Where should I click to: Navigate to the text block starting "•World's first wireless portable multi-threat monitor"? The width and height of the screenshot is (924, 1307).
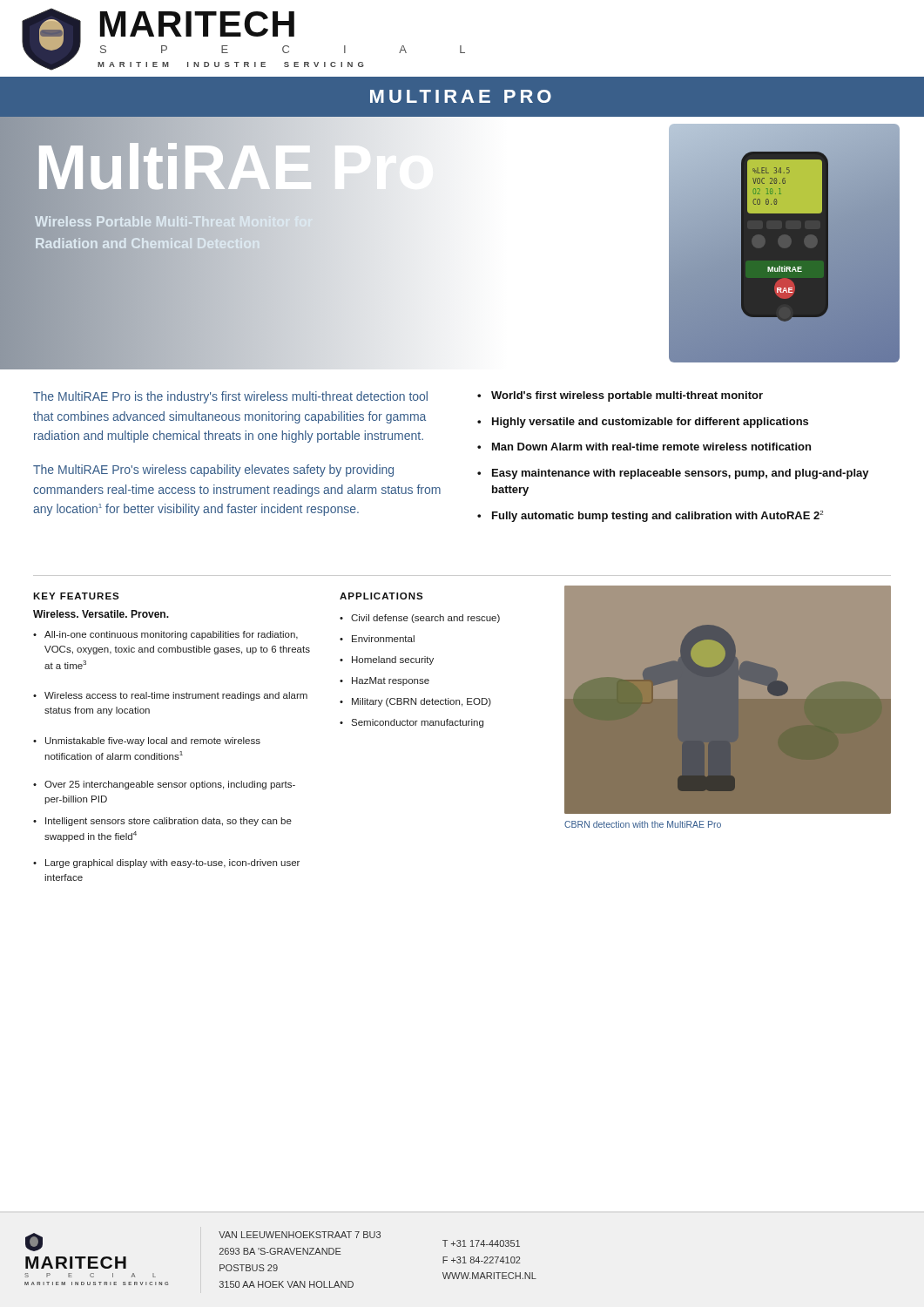tap(620, 395)
